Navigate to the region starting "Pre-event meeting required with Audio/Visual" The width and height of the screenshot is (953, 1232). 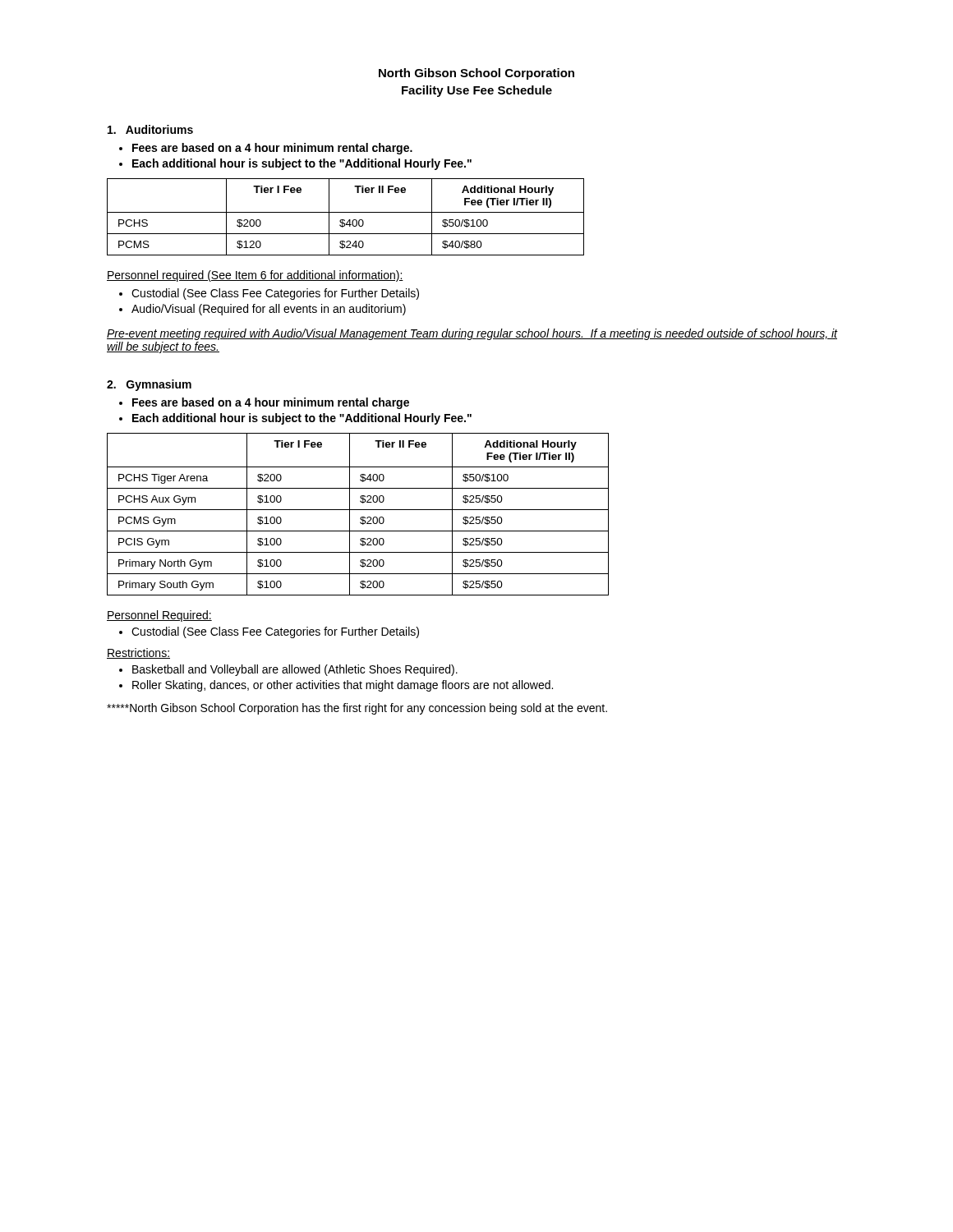472,340
